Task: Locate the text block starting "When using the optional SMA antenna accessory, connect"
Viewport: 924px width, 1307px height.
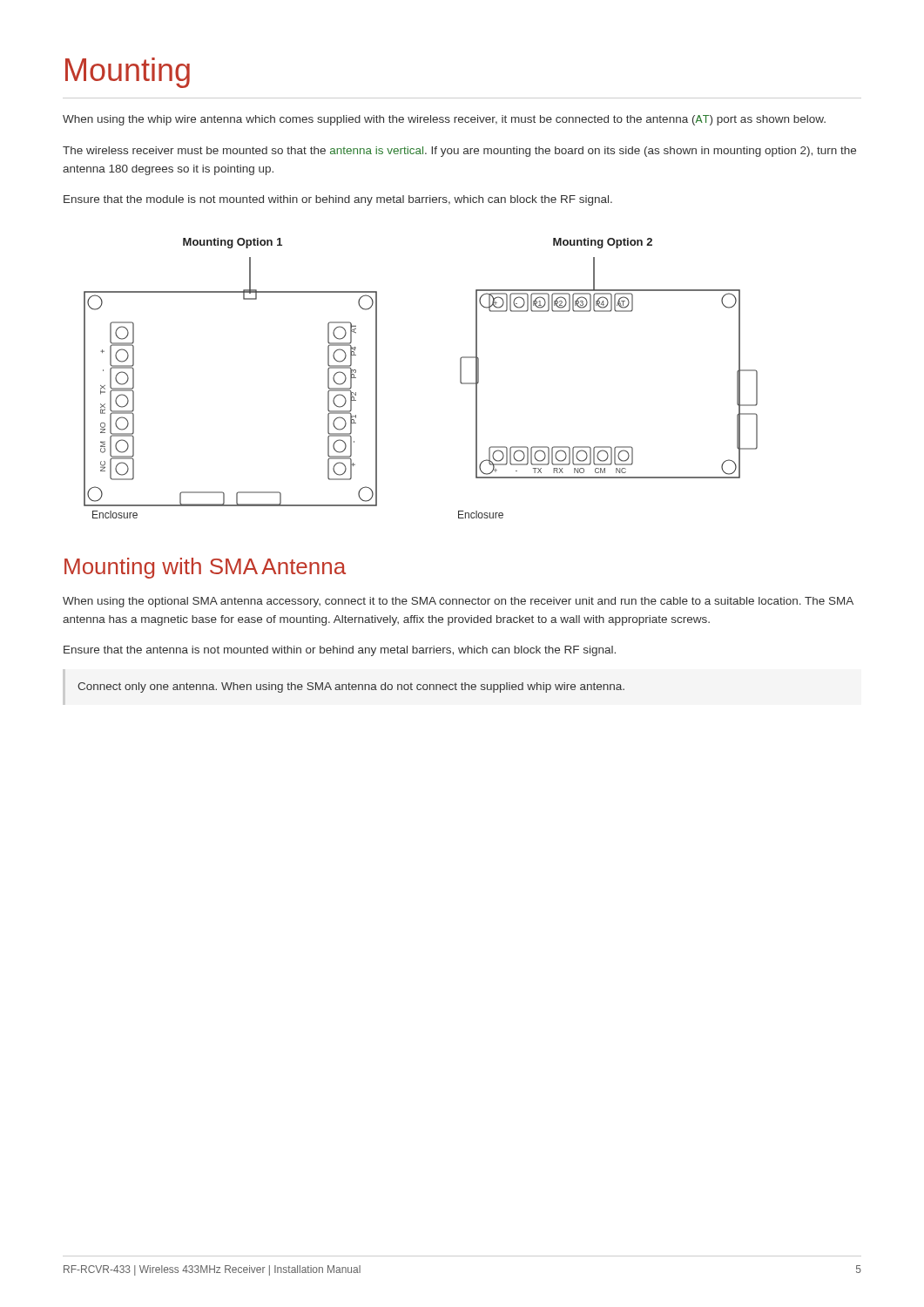Action: 458,610
